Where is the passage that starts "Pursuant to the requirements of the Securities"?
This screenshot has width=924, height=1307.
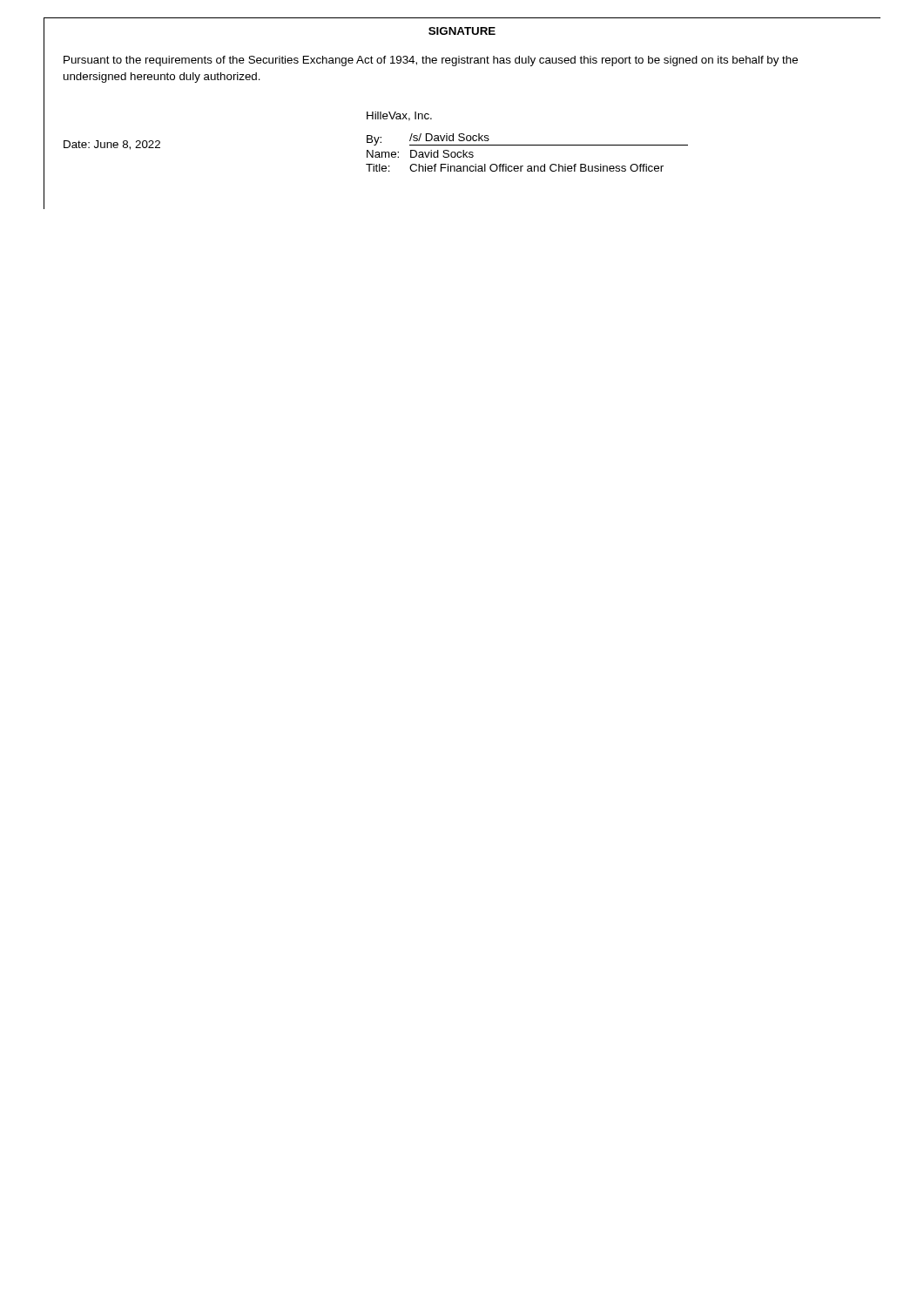pyautogui.click(x=430, y=68)
